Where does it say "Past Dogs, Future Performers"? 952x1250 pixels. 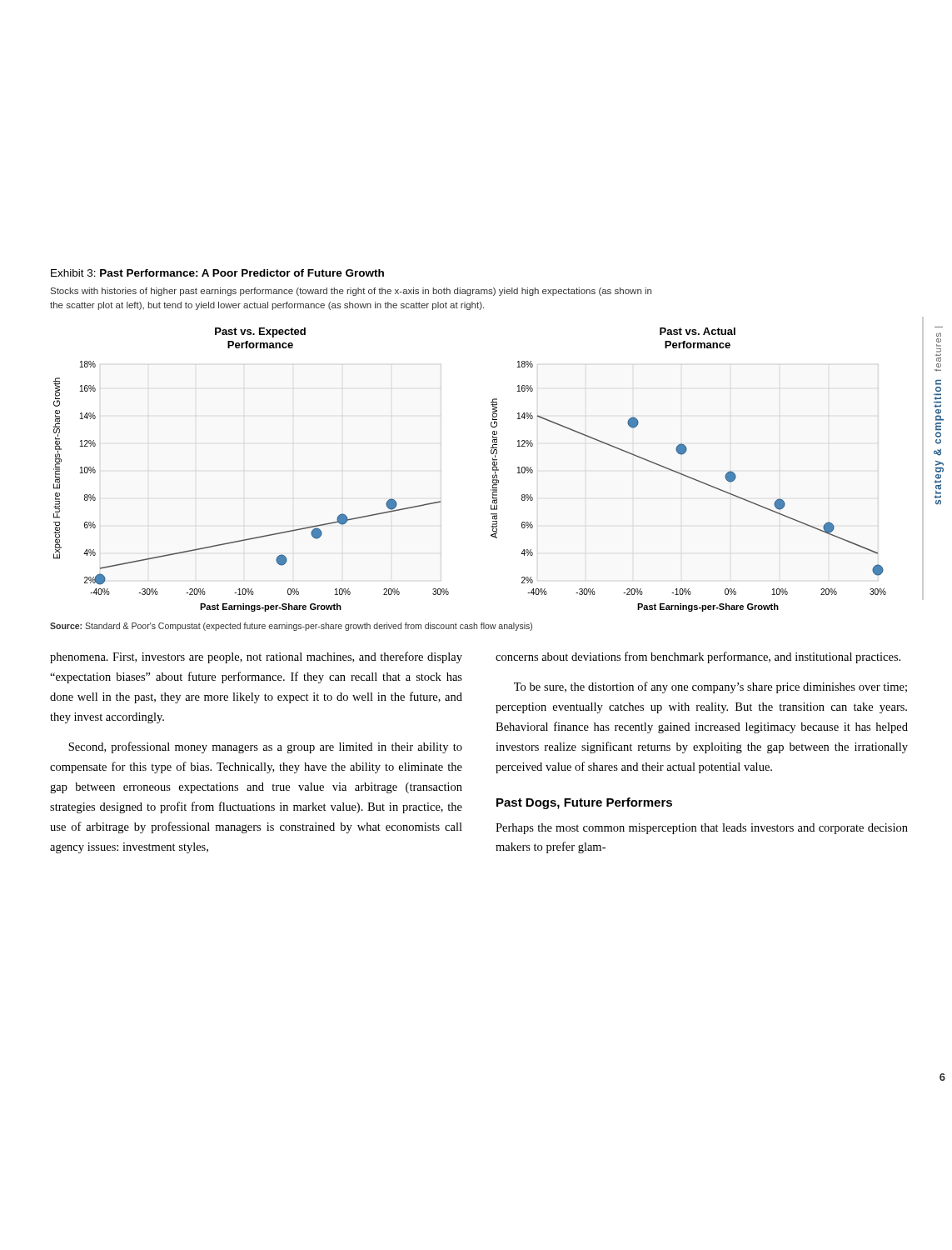[x=584, y=802]
